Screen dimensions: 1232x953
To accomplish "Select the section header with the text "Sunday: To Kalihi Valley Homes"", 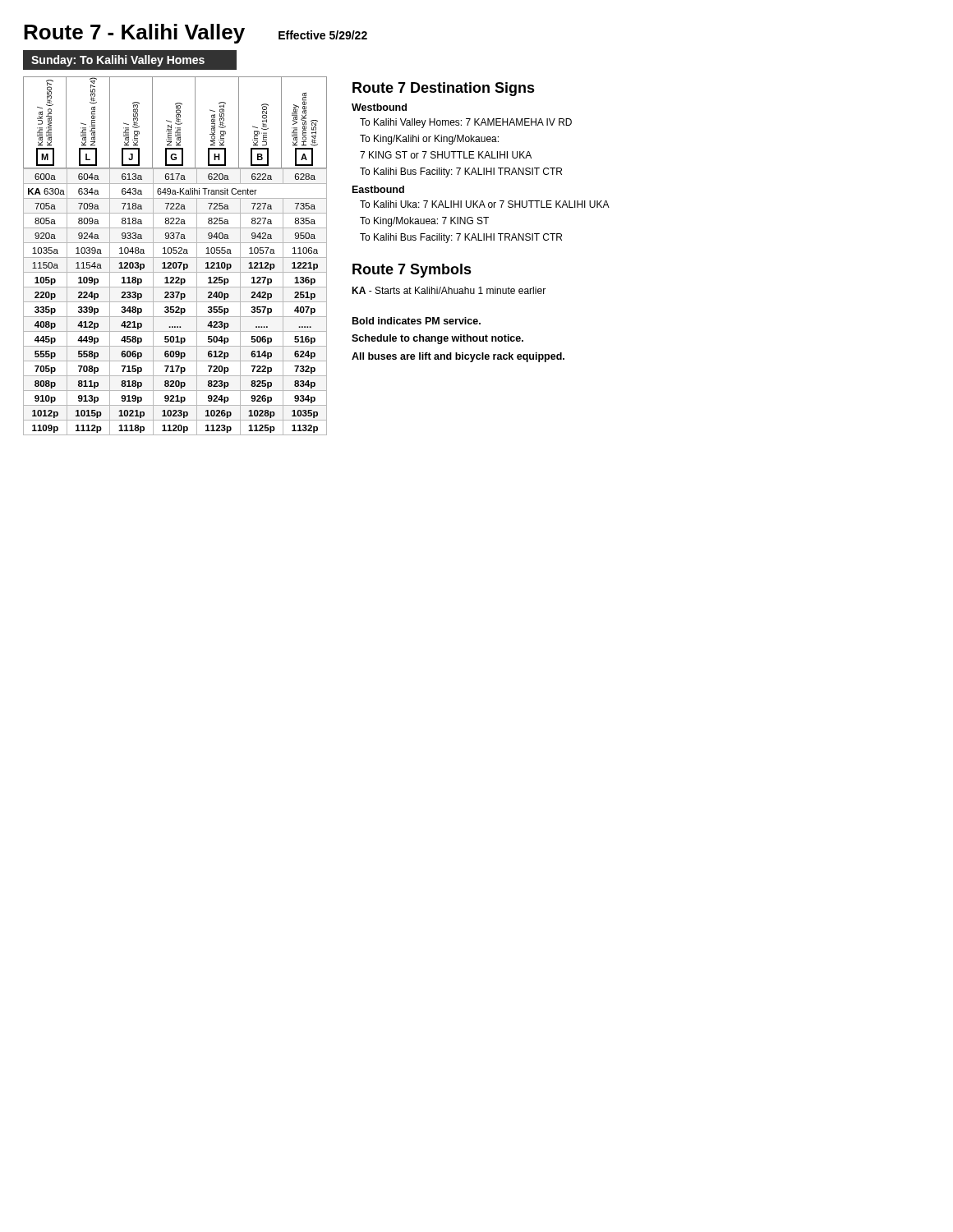I will tap(118, 60).
